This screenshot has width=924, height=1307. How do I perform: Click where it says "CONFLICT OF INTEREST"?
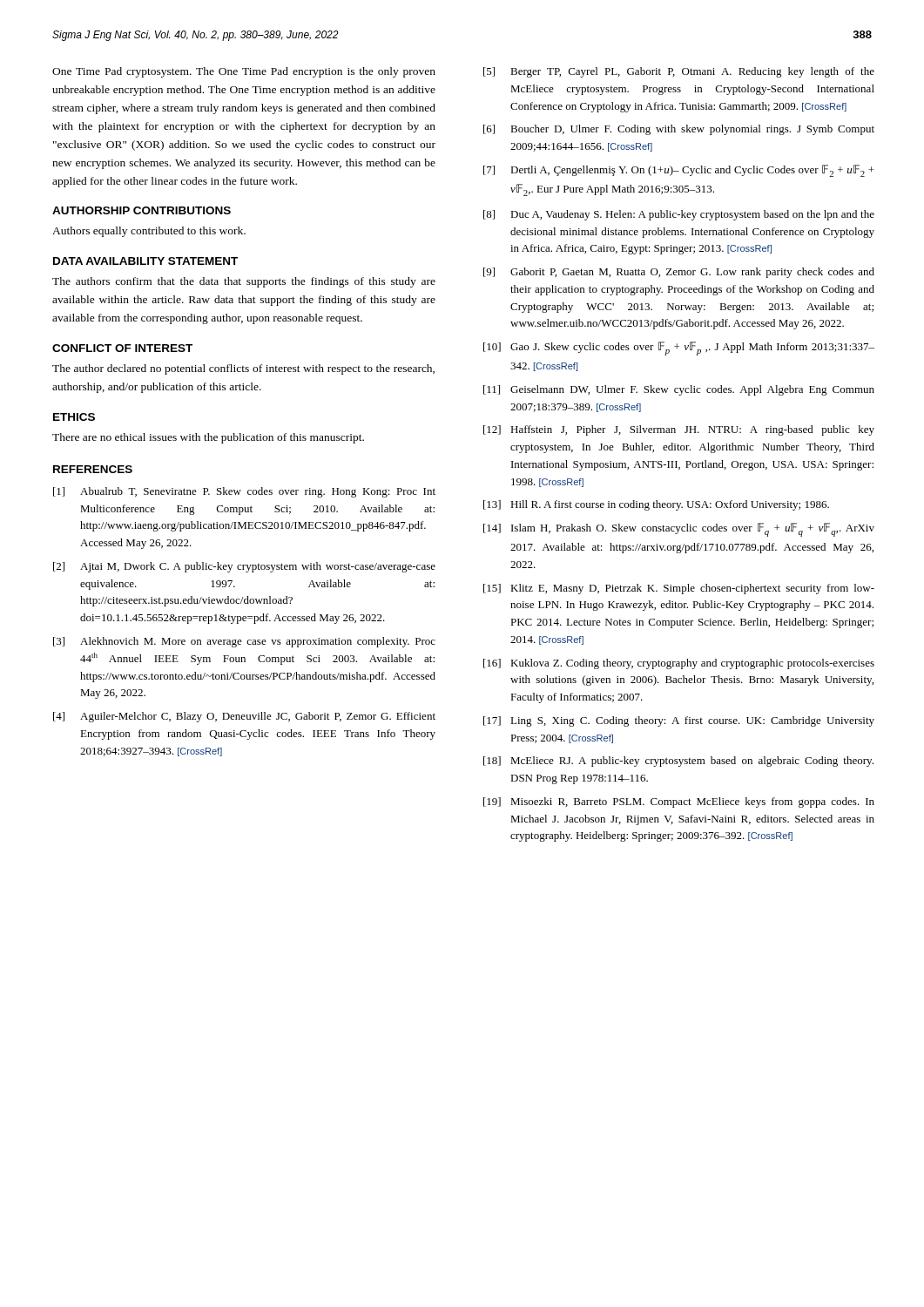[x=122, y=348]
